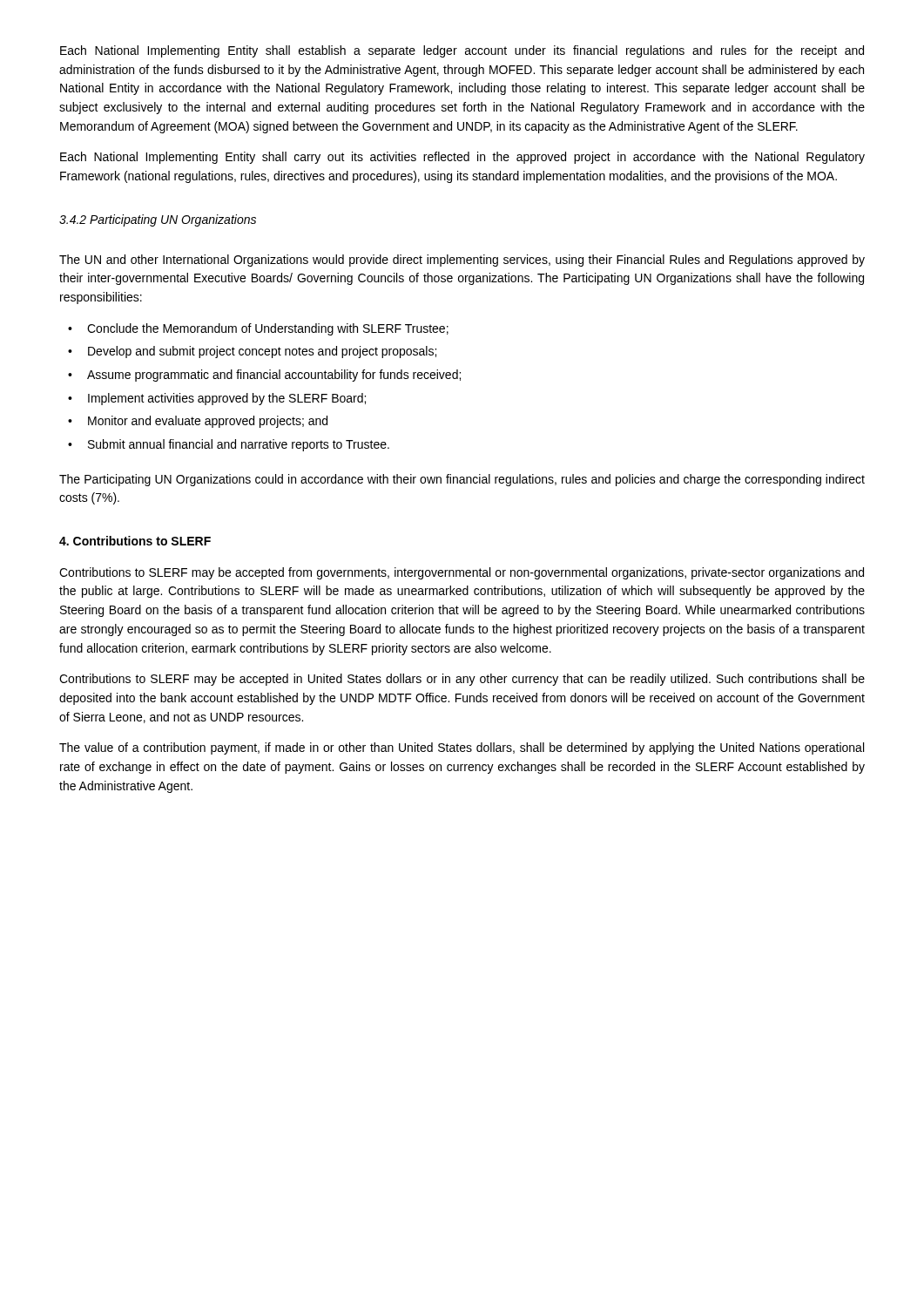This screenshot has width=924, height=1307.
Task: Find the passage starting "The value of a contribution"
Action: pyautogui.click(x=462, y=767)
